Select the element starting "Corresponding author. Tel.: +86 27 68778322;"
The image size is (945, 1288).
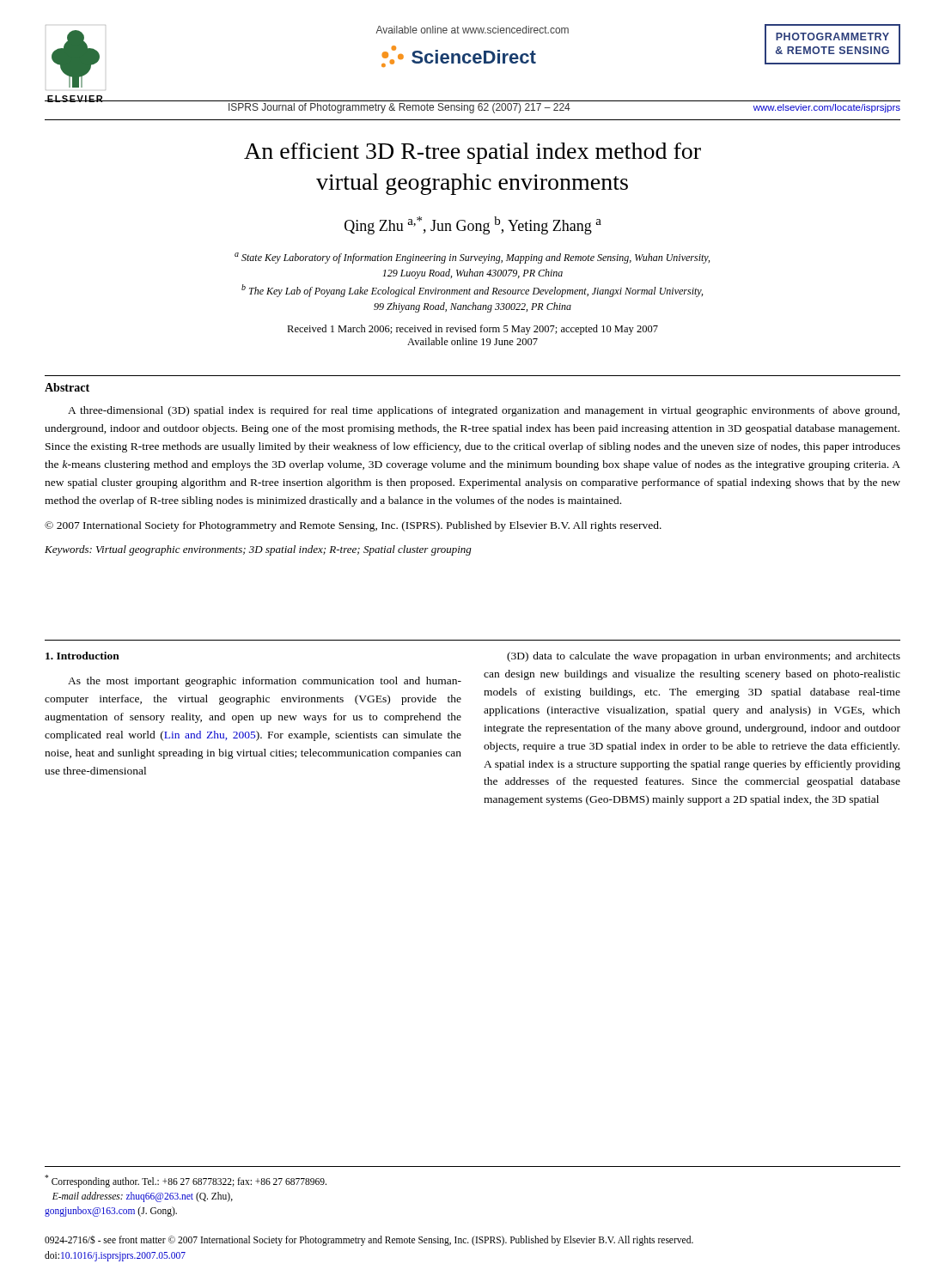tap(186, 1195)
